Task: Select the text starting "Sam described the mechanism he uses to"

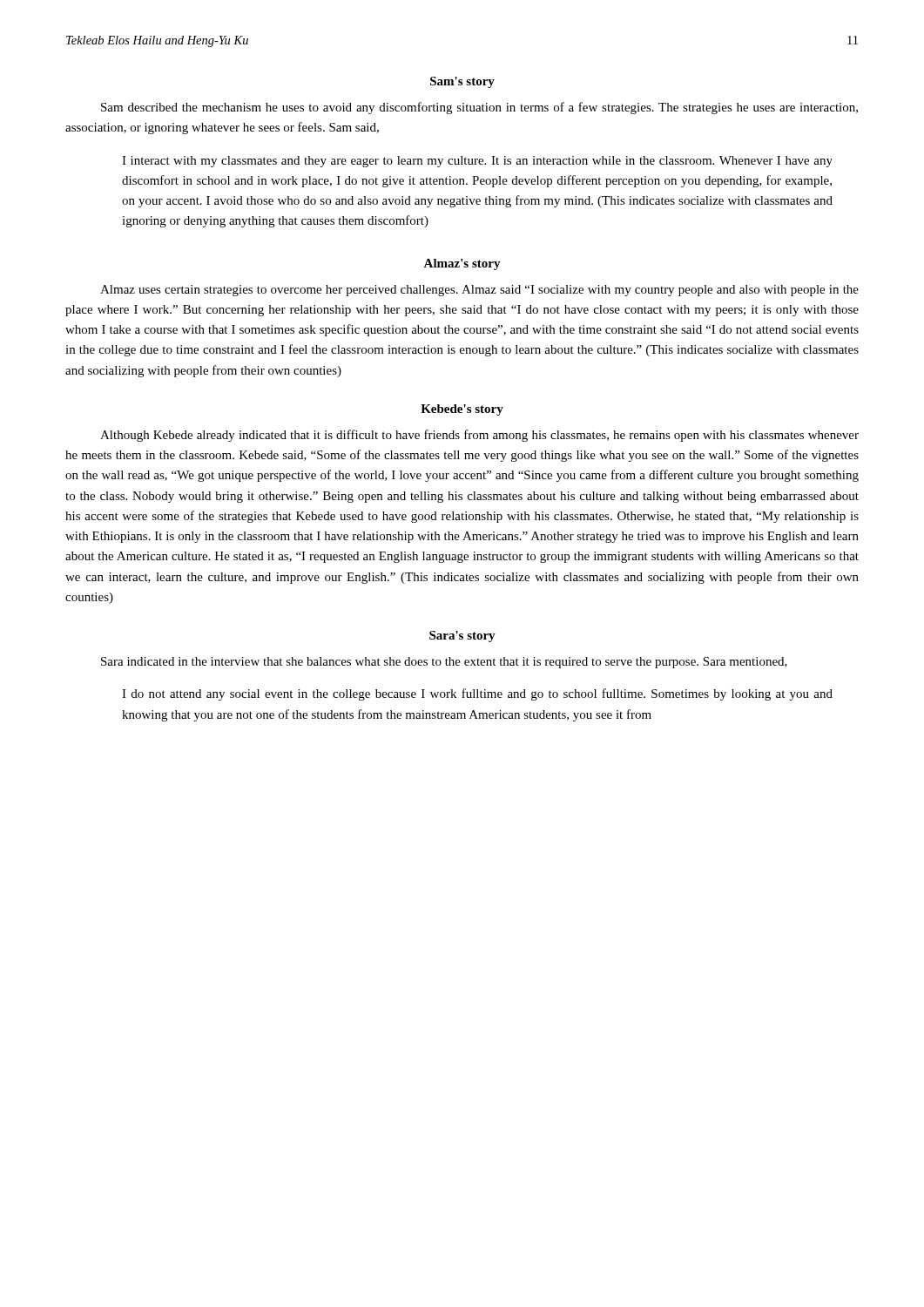Action: pyautogui.click(x=462, y=117)
